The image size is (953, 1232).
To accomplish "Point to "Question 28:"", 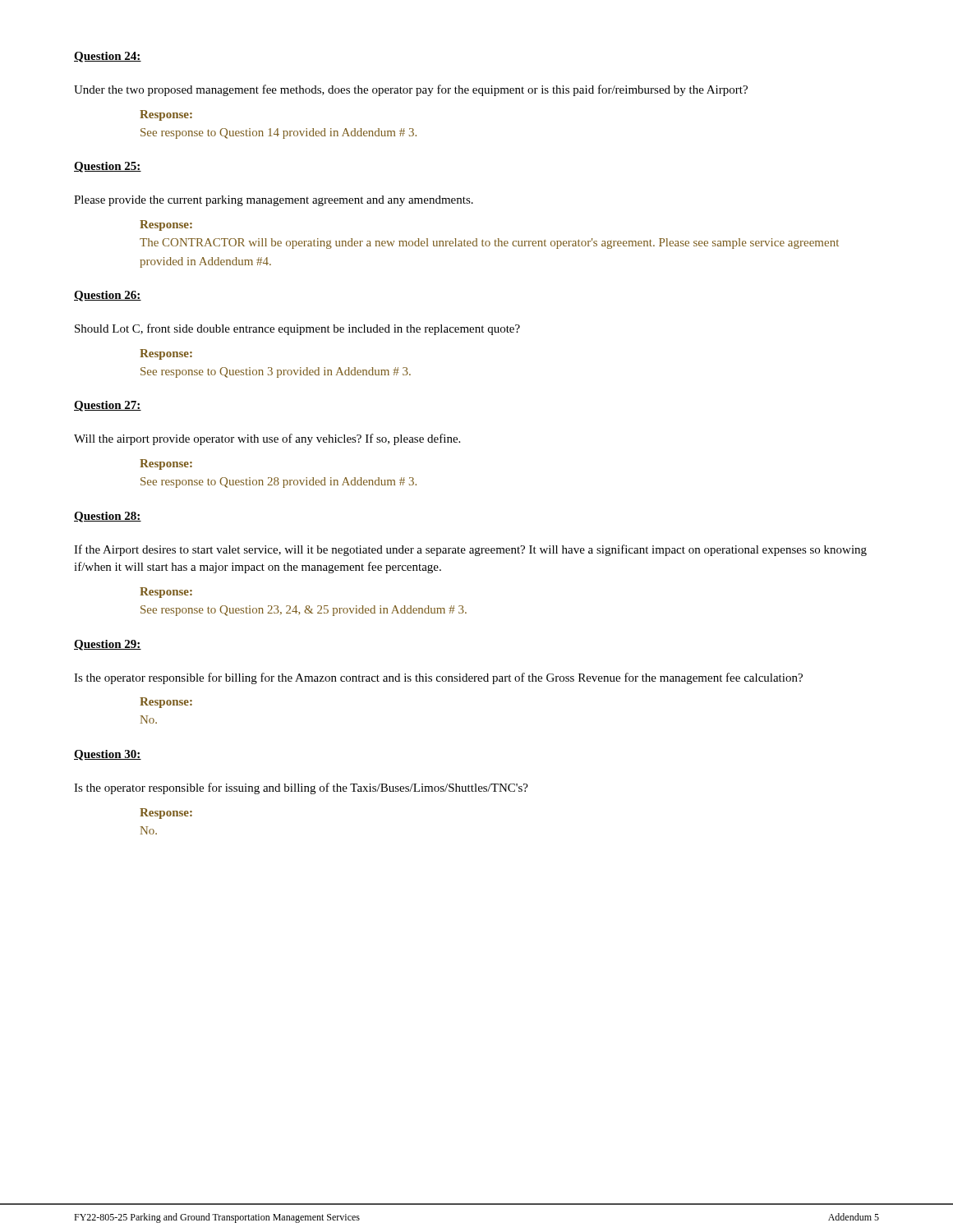I will pos(108,517).
